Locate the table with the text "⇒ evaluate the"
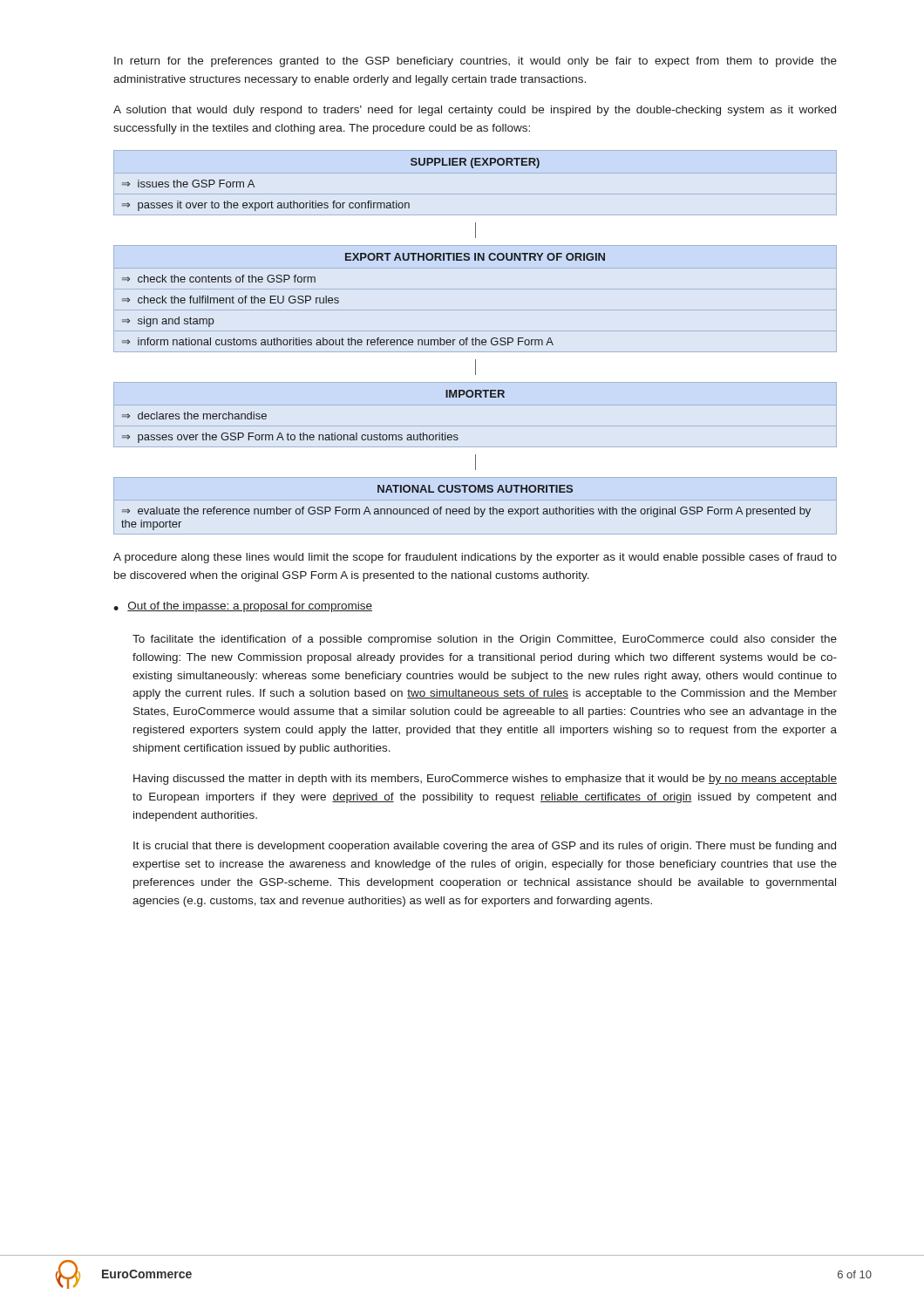The image size is (924, 1308). (x=475, y=506)
